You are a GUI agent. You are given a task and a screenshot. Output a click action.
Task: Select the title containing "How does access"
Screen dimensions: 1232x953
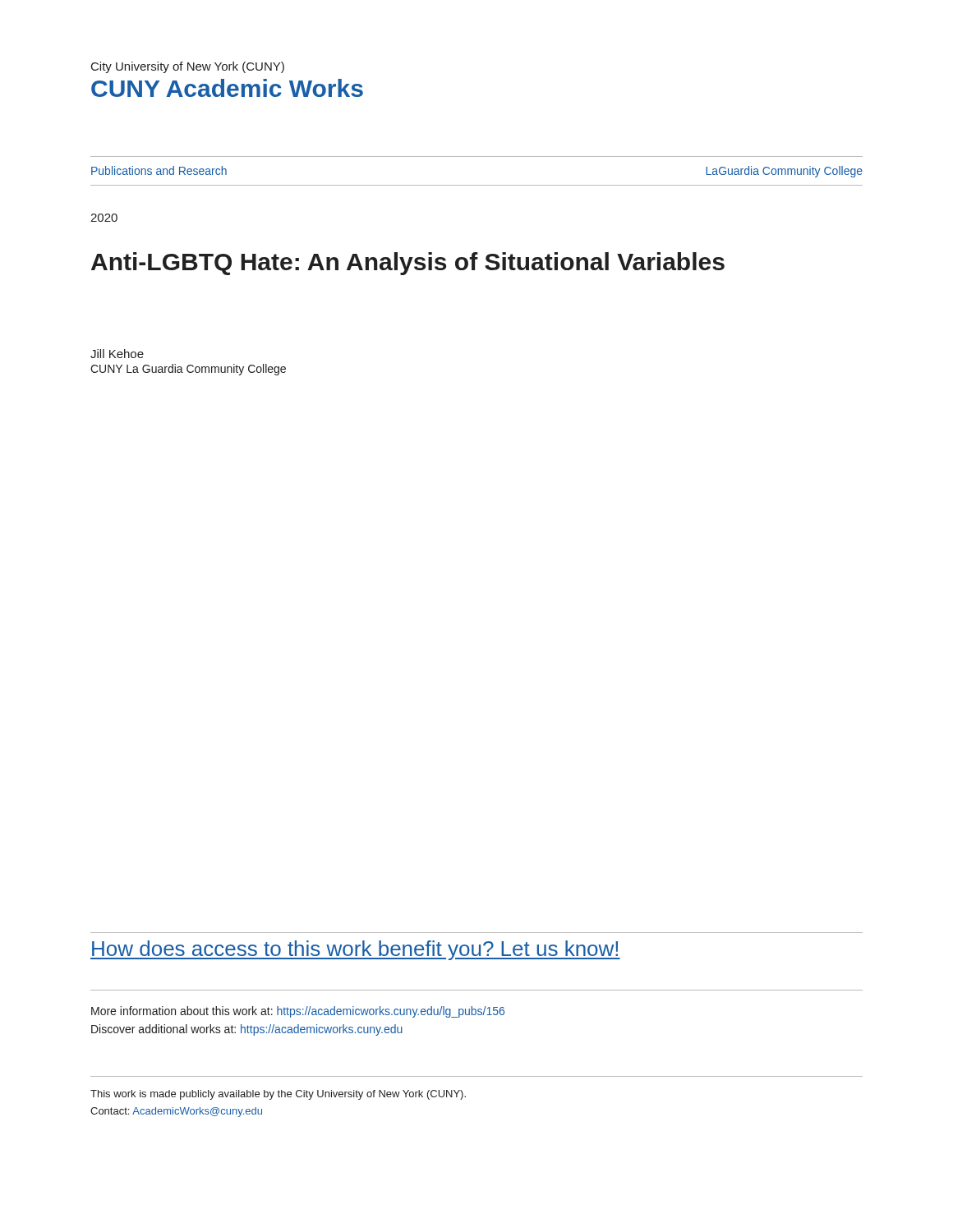355,949
